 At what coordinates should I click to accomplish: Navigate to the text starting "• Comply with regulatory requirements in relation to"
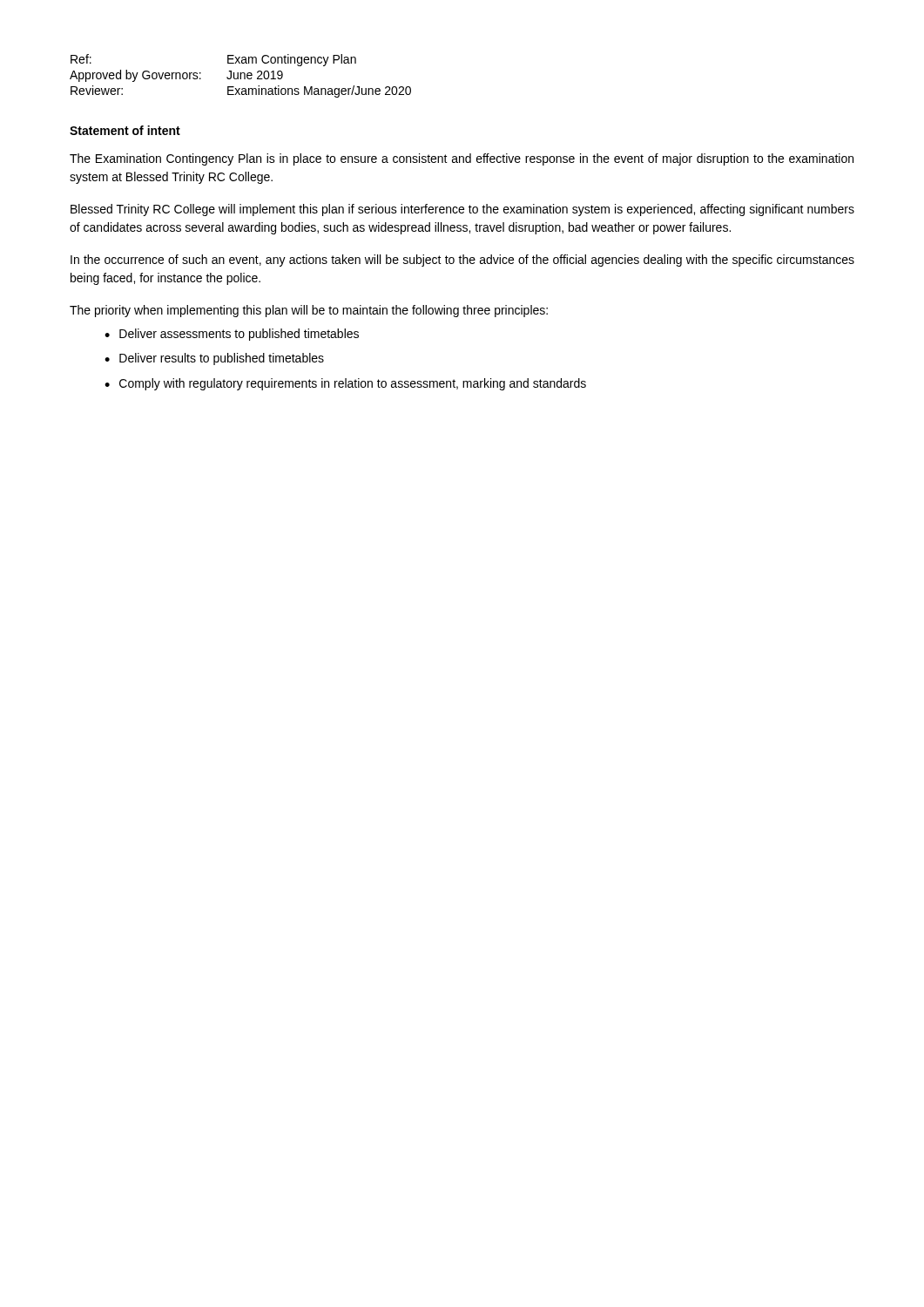tap(345, 385)
